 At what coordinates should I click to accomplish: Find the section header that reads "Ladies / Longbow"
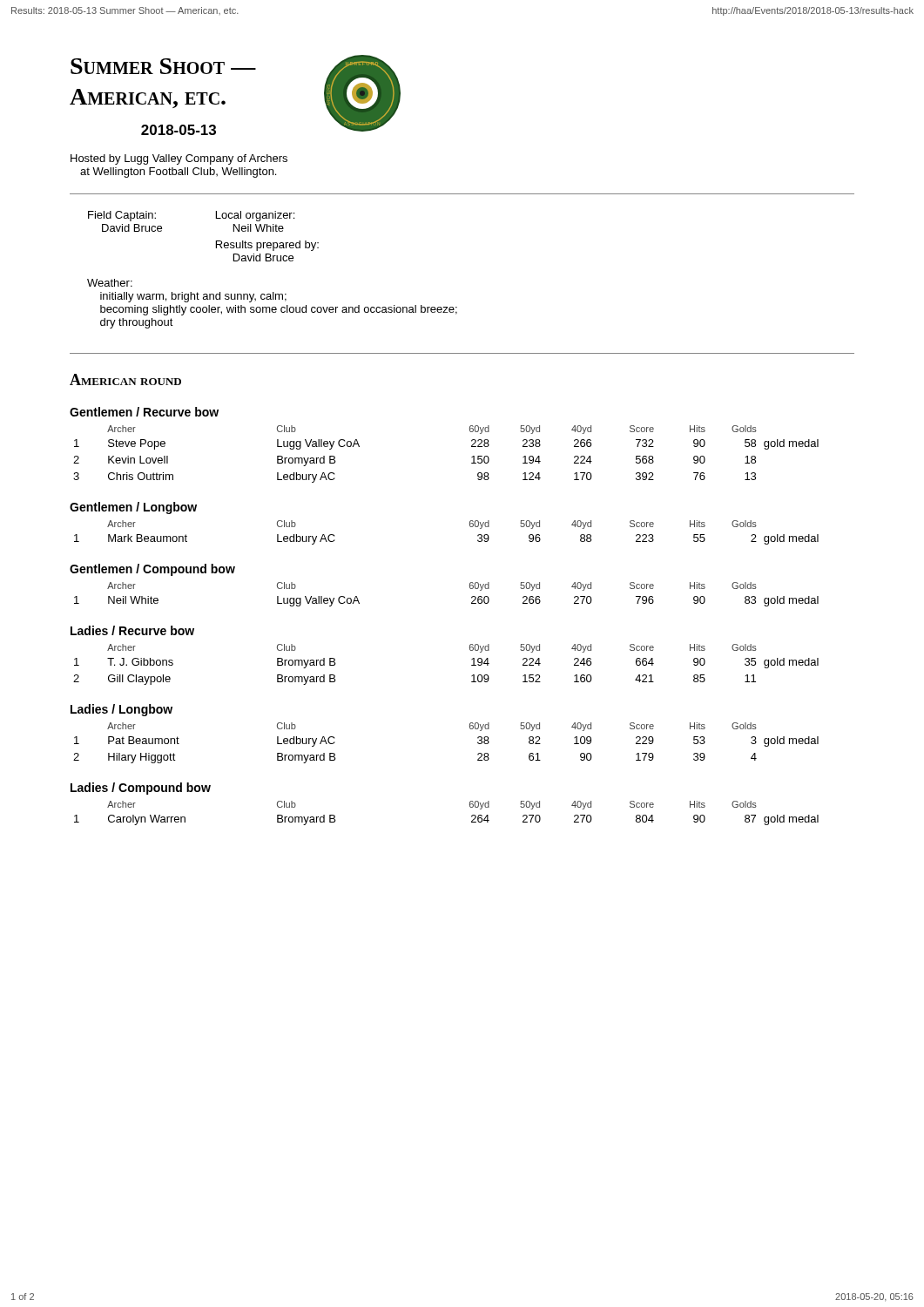click(121, 709)
